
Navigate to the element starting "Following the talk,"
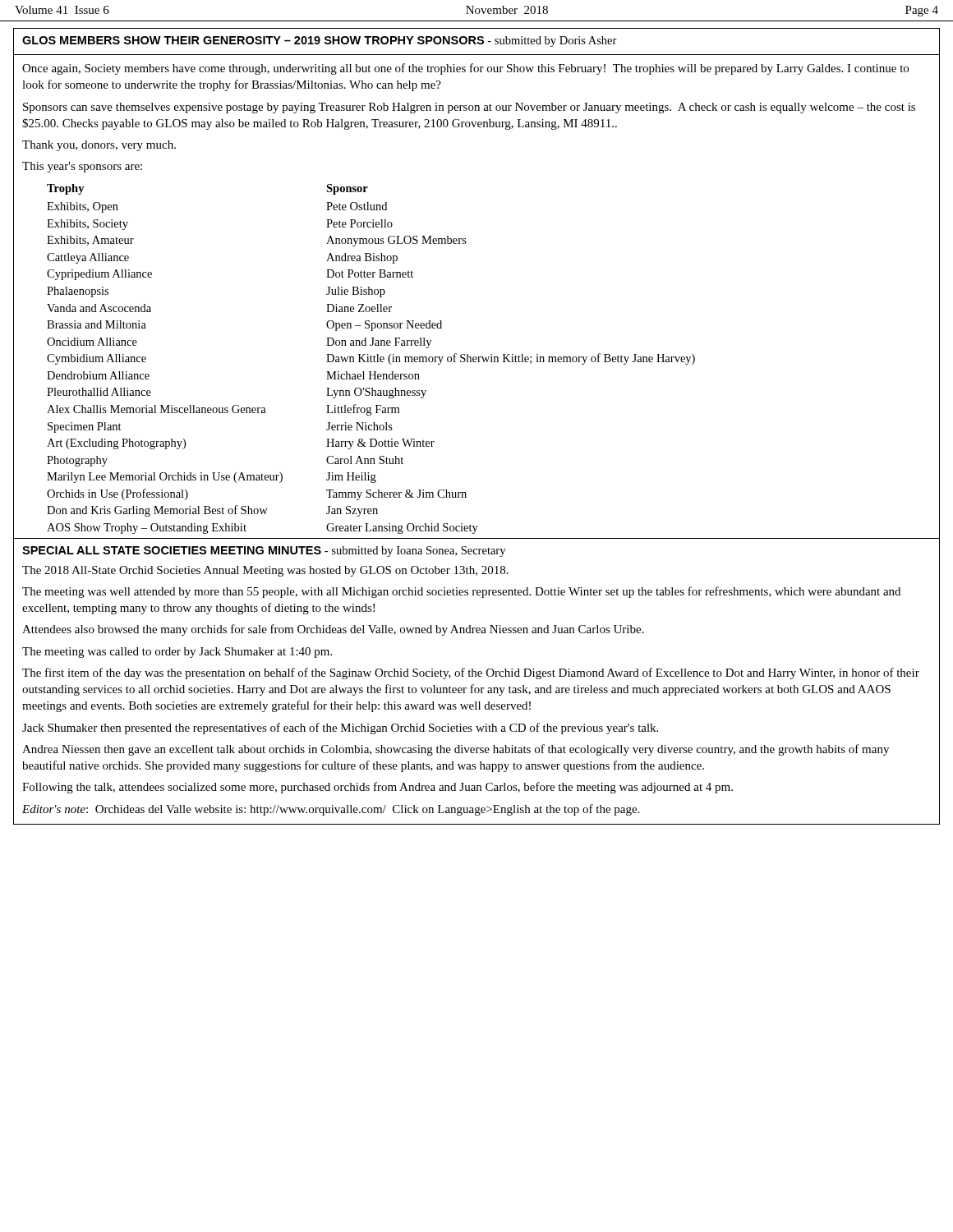pyautogui.click(x=476, y=787)
